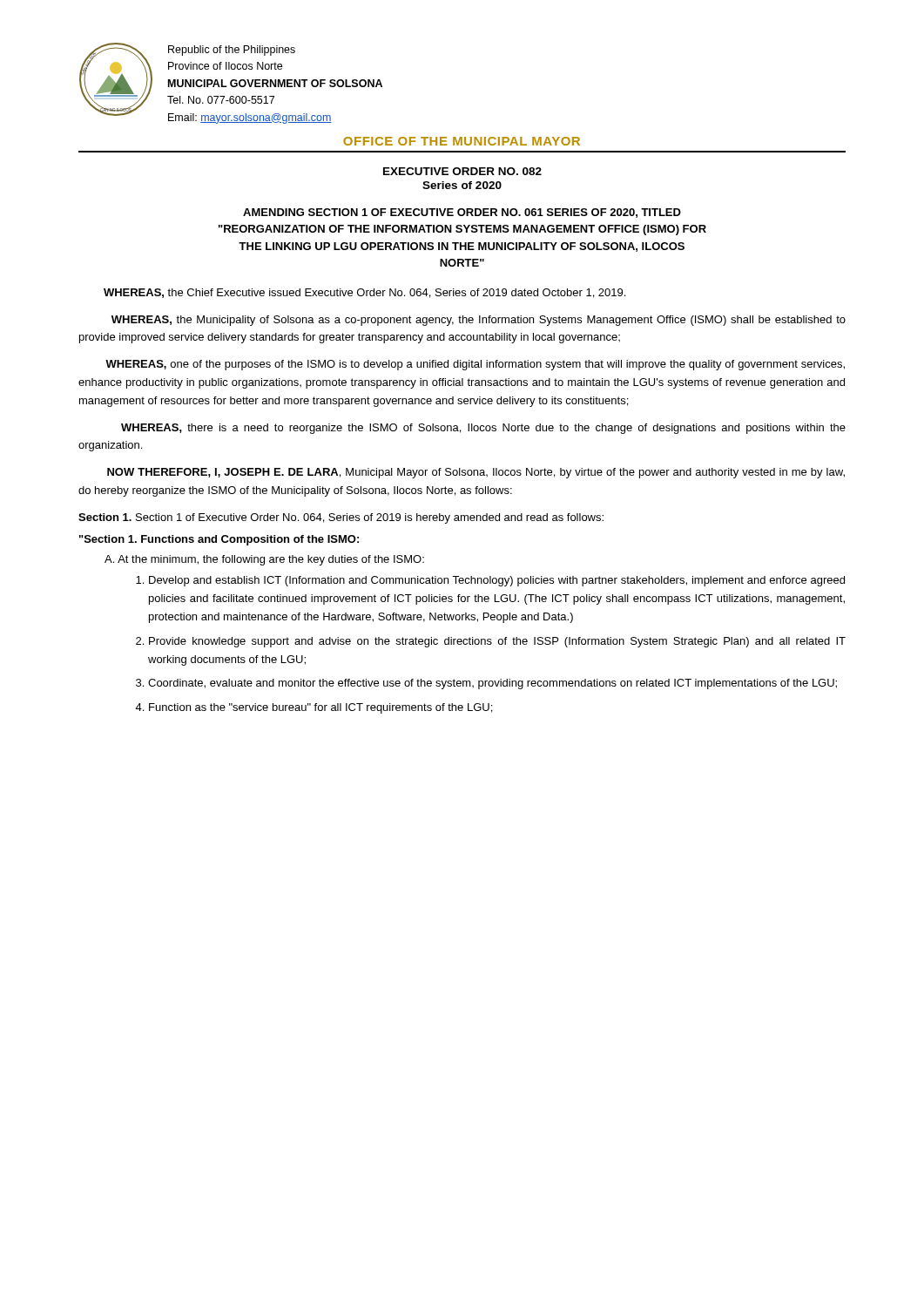Viewport: 924px width, 1307px height.
Task: Select the list item that reads "Provide knowledge support and advise on the"
Action: (x=497, y=650)
